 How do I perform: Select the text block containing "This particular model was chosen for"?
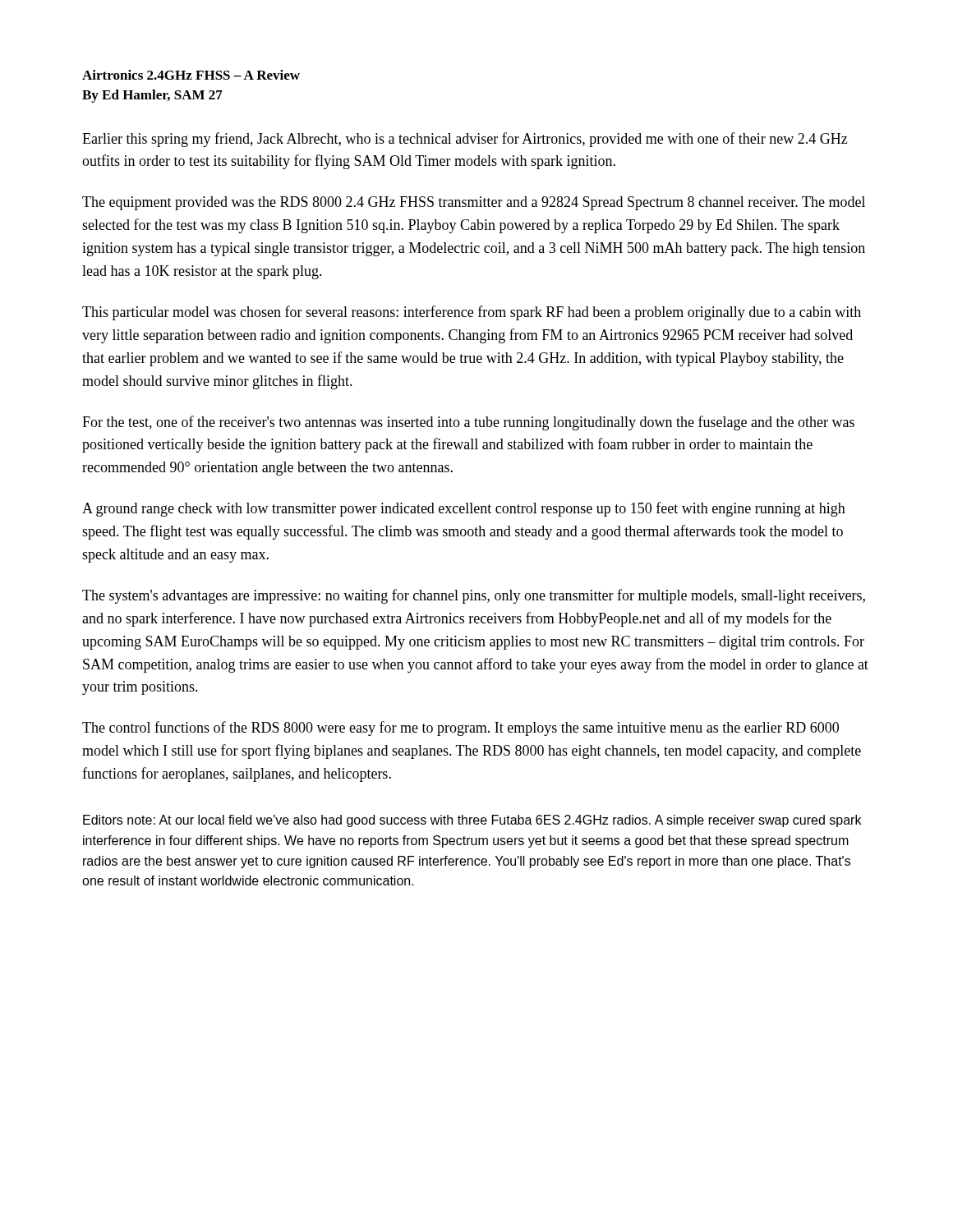click(x=472, y=346)
